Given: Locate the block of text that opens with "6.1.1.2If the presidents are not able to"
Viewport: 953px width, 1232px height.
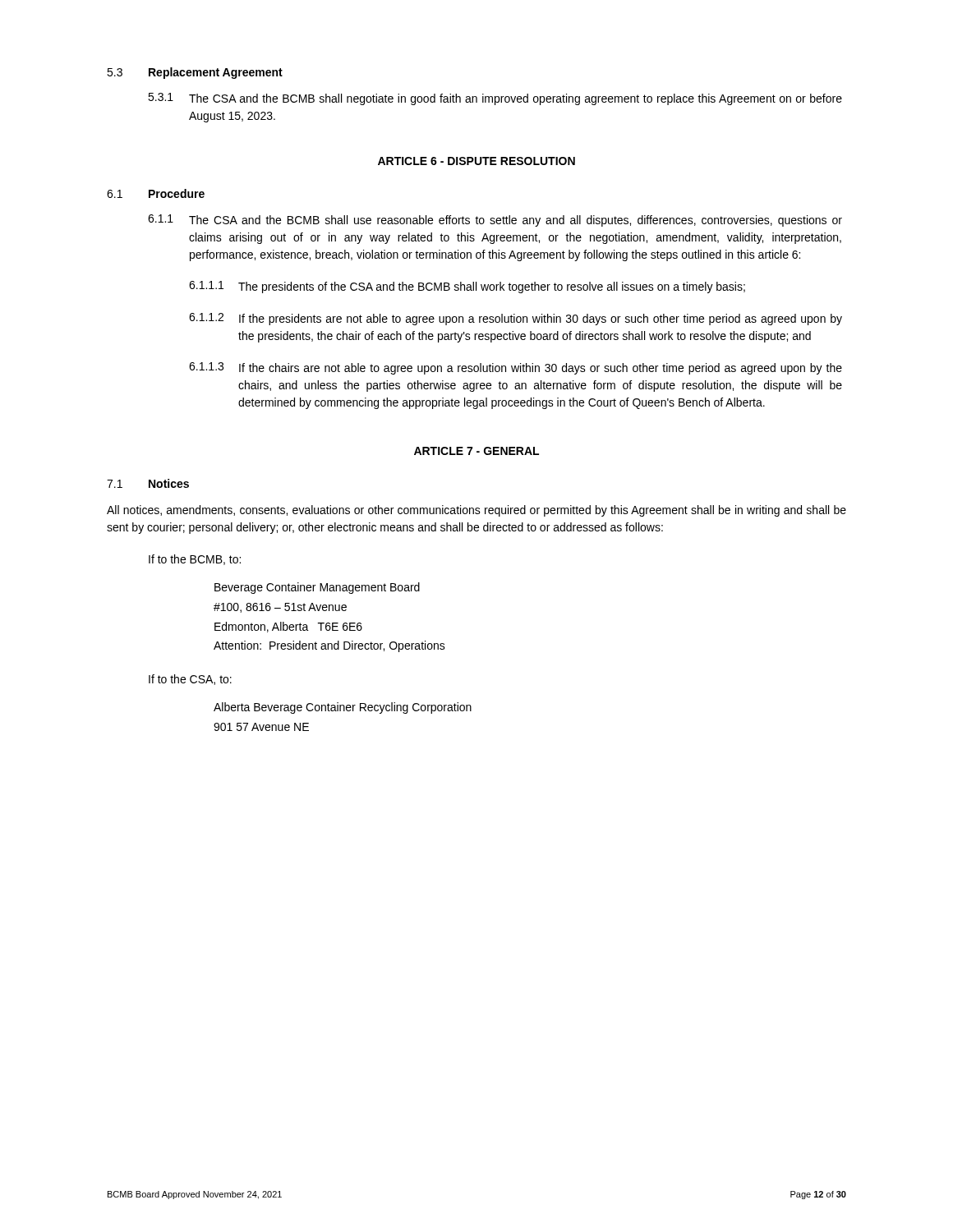Looking at the screenshot, I should click(x=516, y=328).
